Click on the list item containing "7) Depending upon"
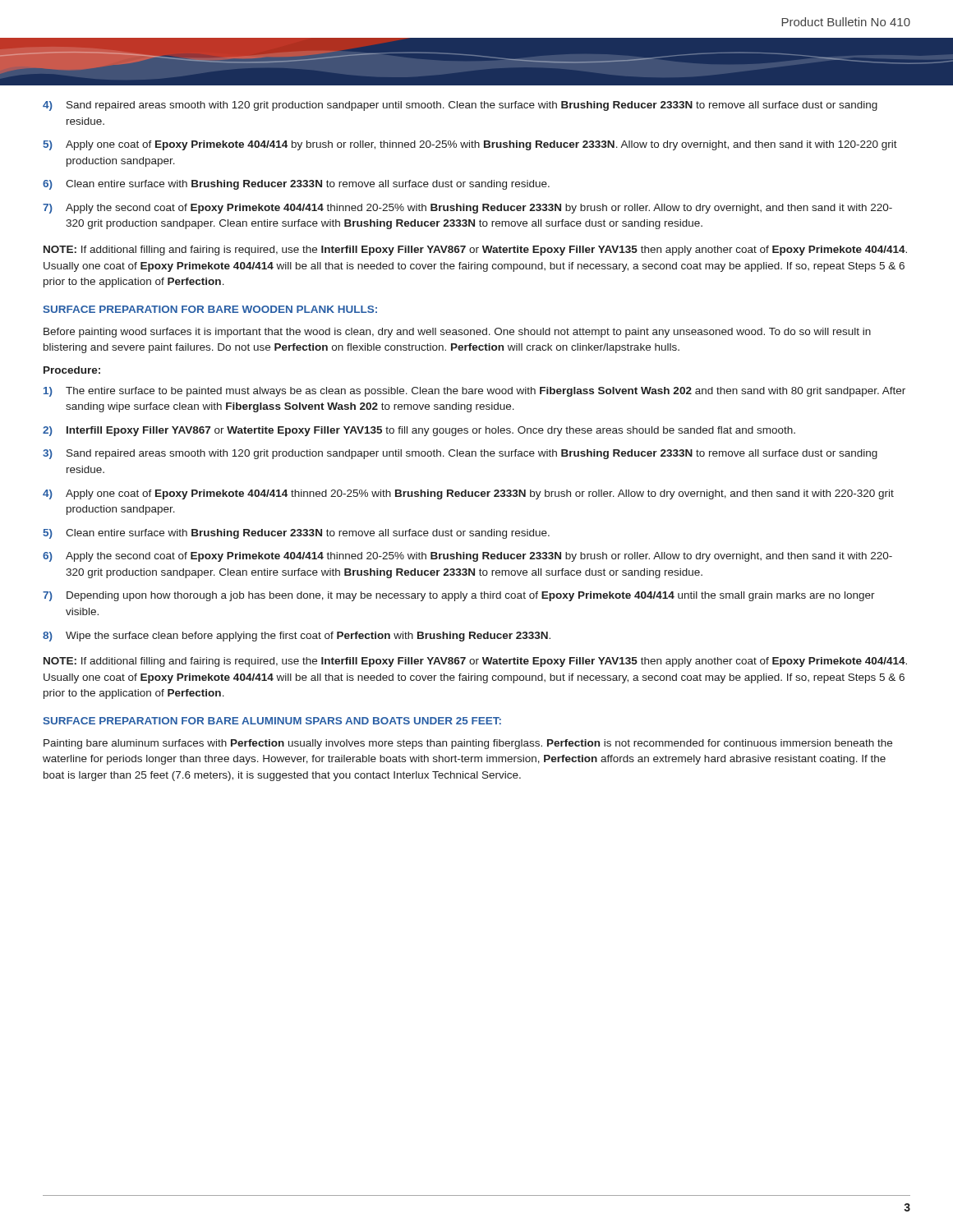 point(476,604)
